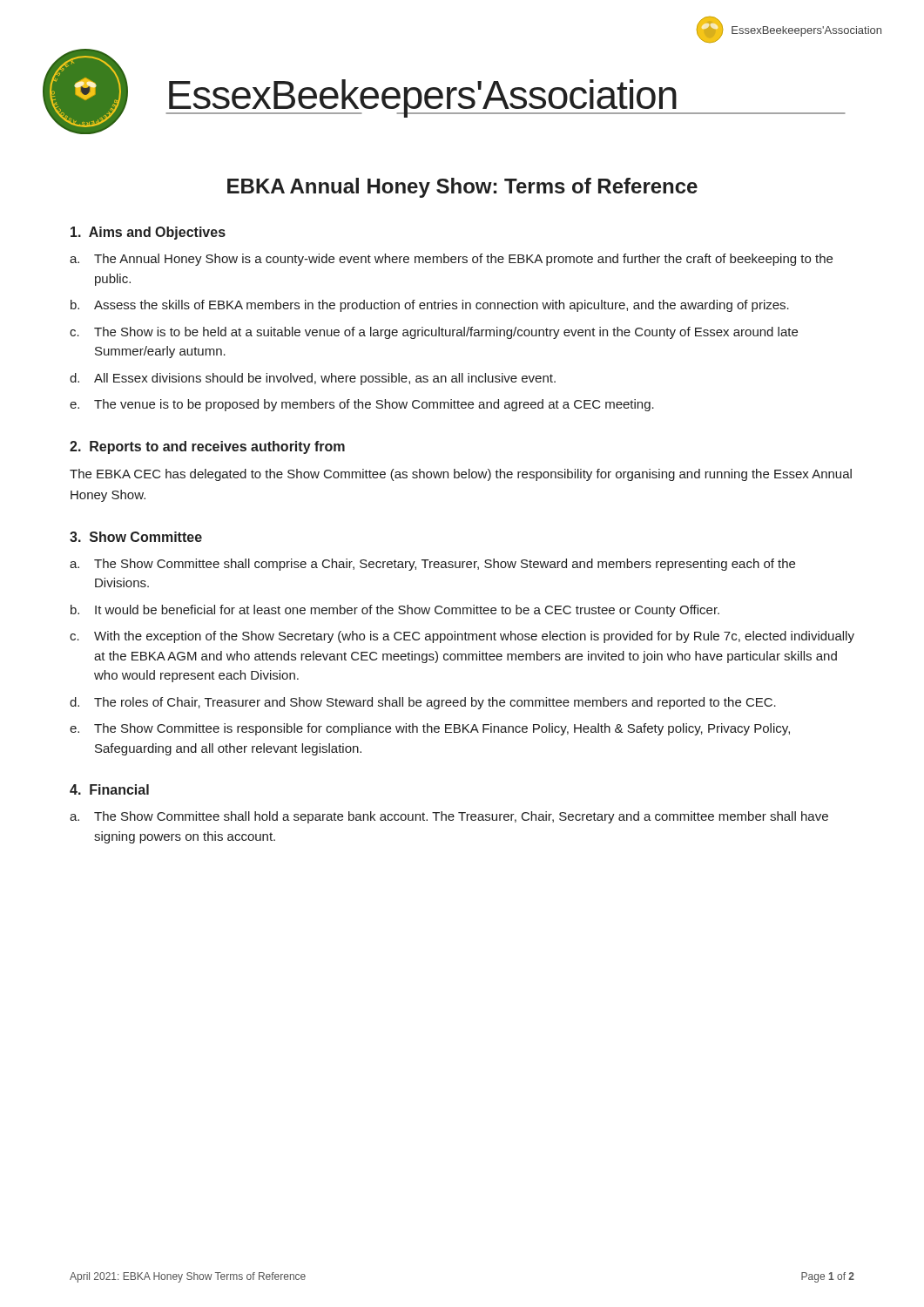Select the passage starting "c. With the"
This screenshot has height=1307, width=924.
click(x=462, y=656)
